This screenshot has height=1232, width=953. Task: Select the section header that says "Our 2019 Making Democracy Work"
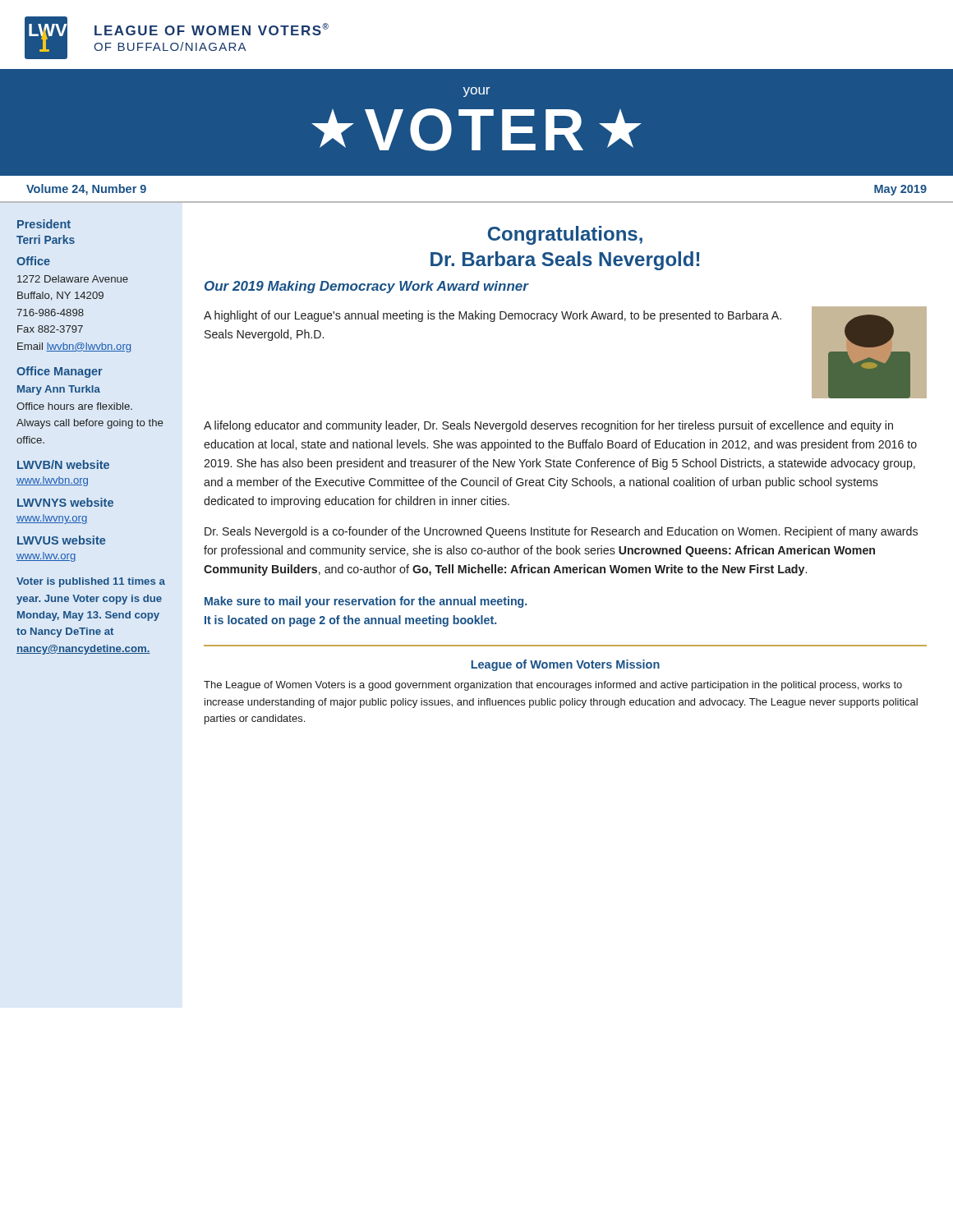[x=366, y=287]
